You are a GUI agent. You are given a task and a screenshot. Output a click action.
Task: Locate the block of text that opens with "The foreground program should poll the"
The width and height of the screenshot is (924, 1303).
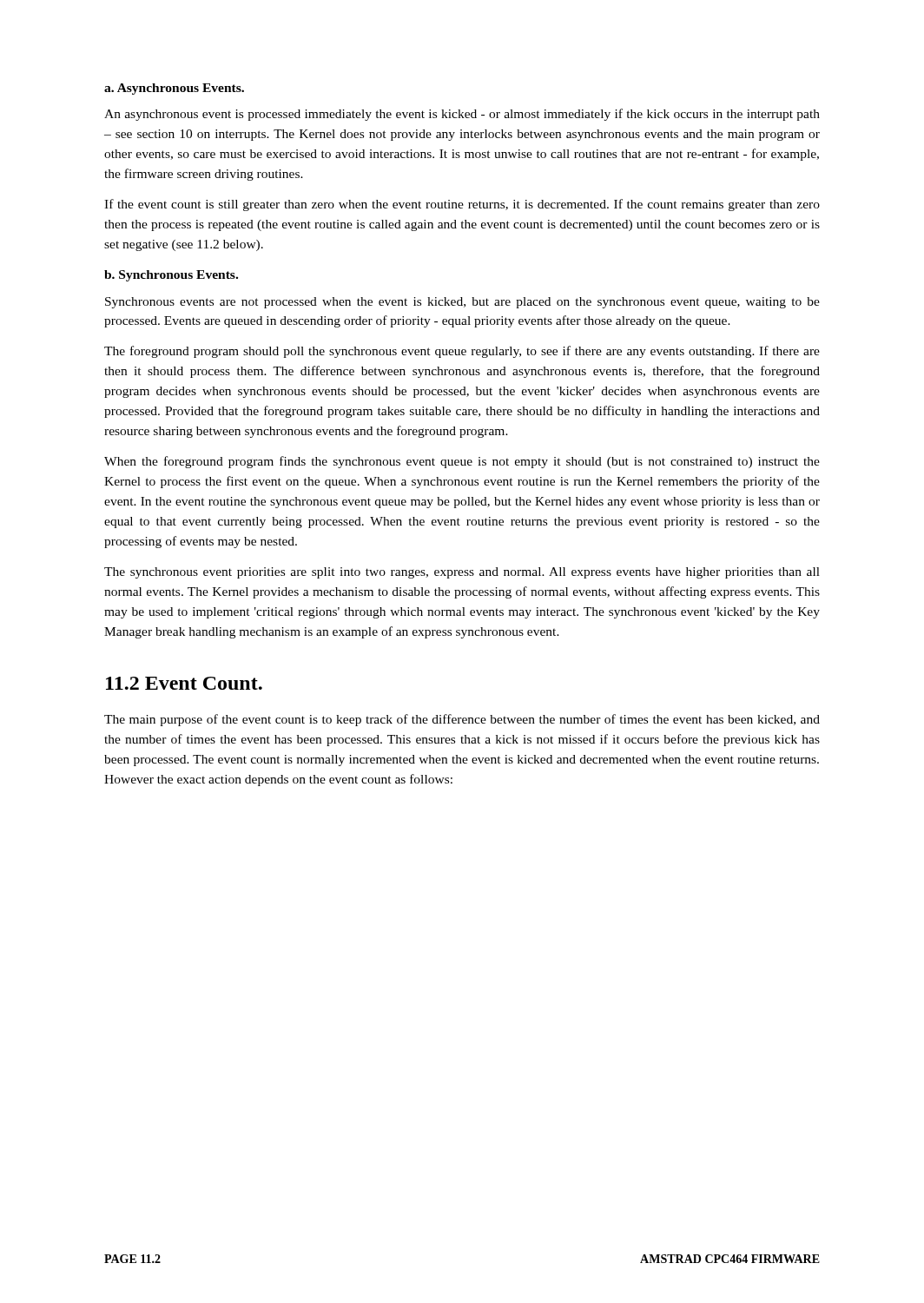462,391
